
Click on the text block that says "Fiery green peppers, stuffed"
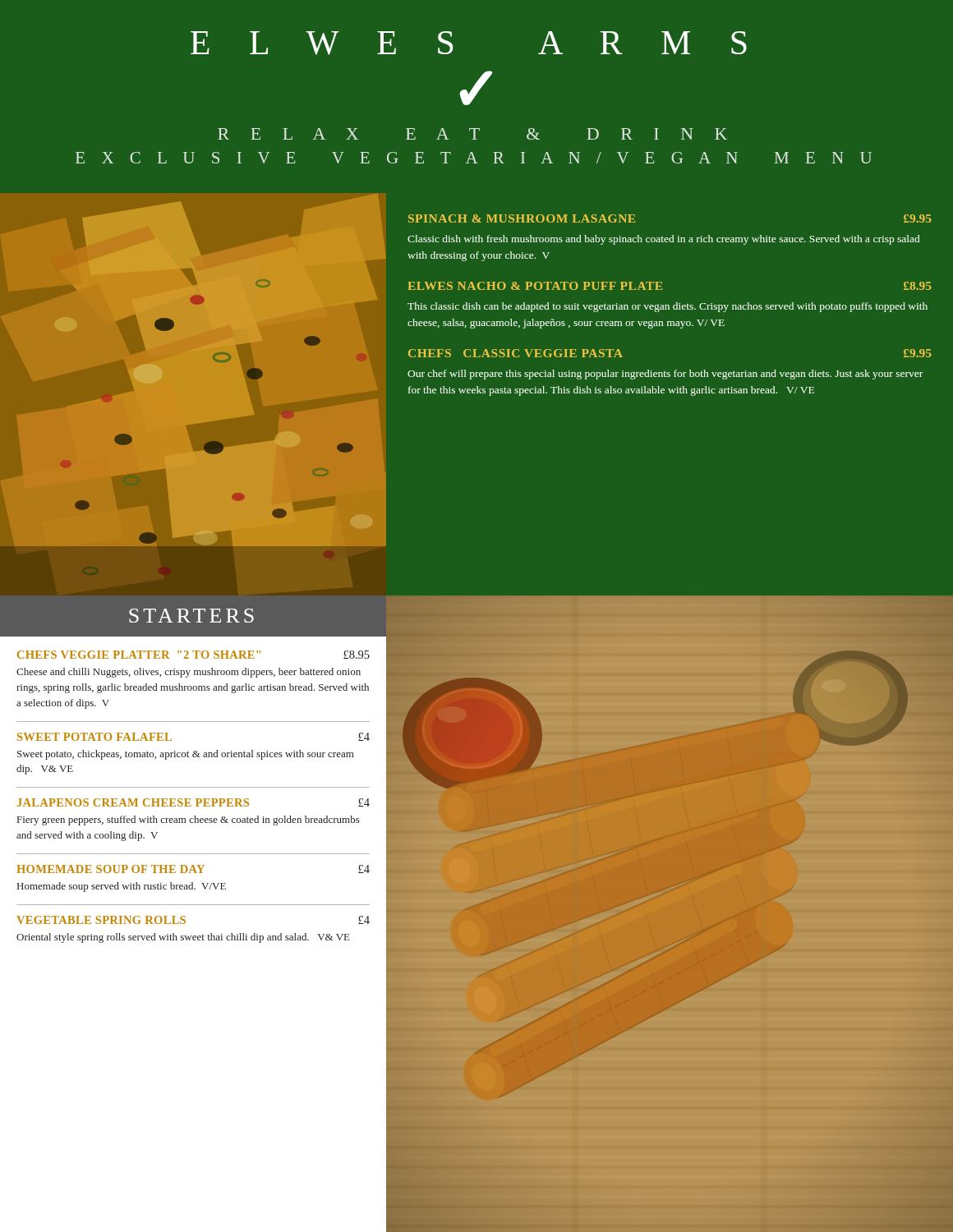click(188, 827)
